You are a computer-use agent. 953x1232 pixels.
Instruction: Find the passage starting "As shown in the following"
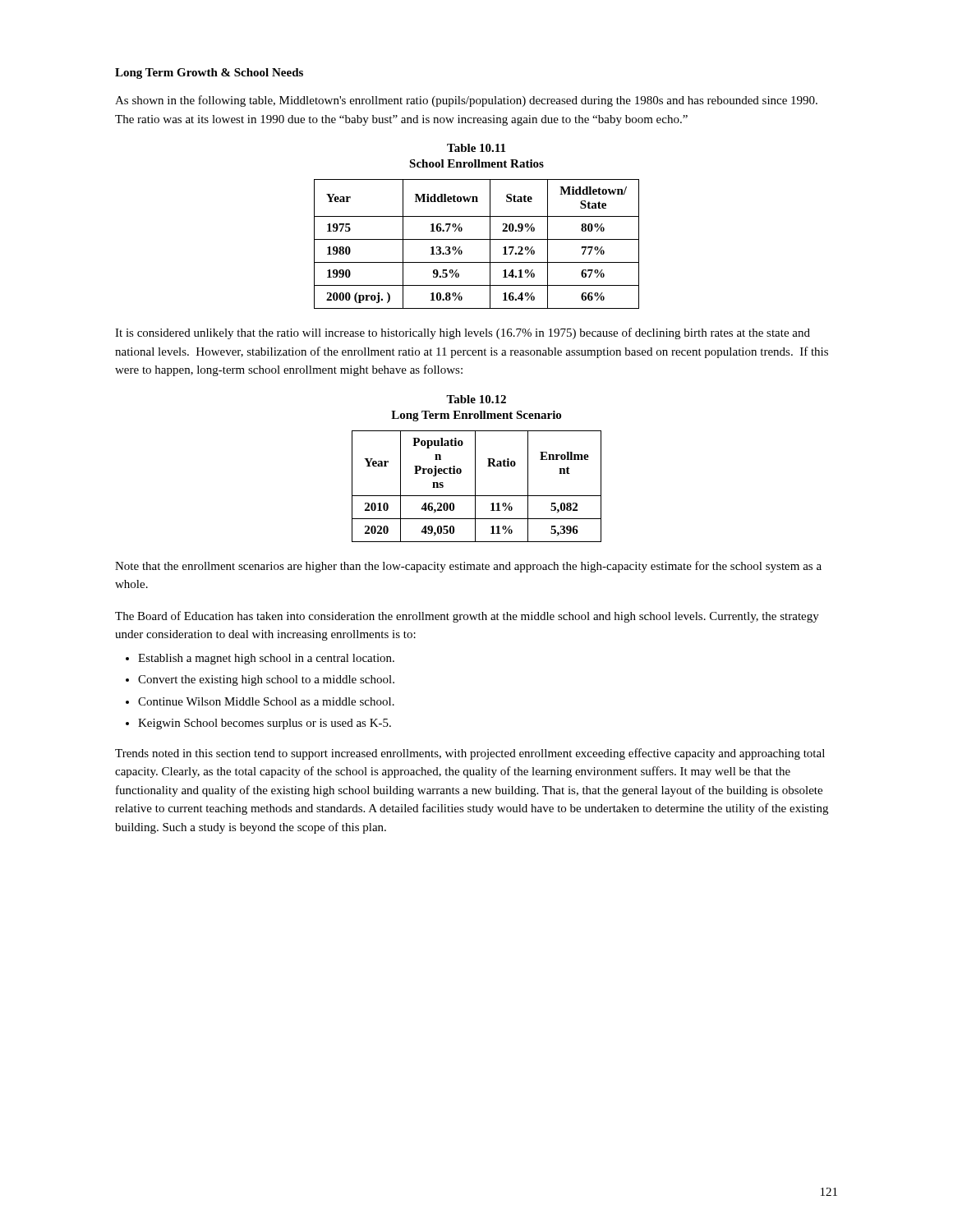pos(467,109)
